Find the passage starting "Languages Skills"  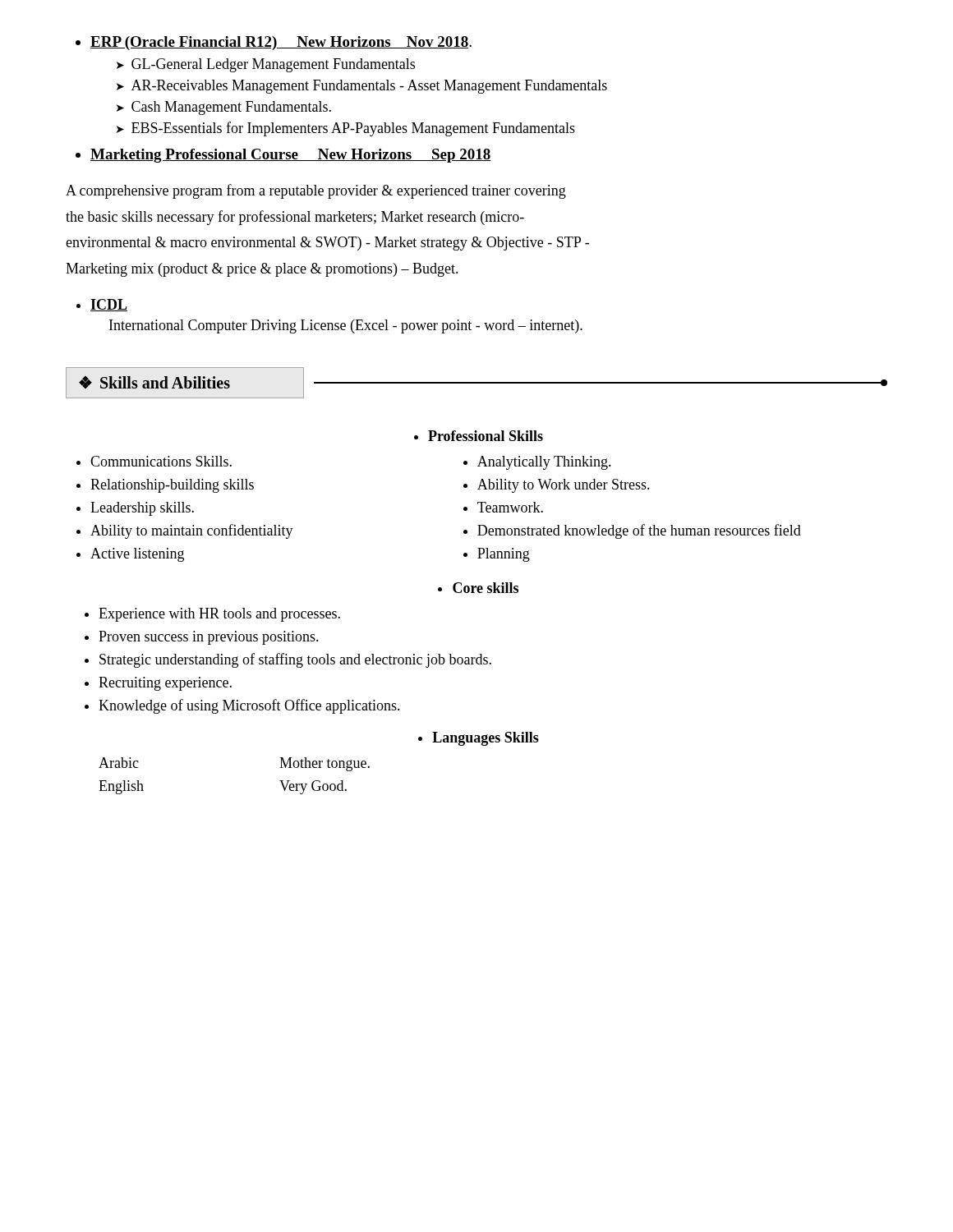coord(476,738)
